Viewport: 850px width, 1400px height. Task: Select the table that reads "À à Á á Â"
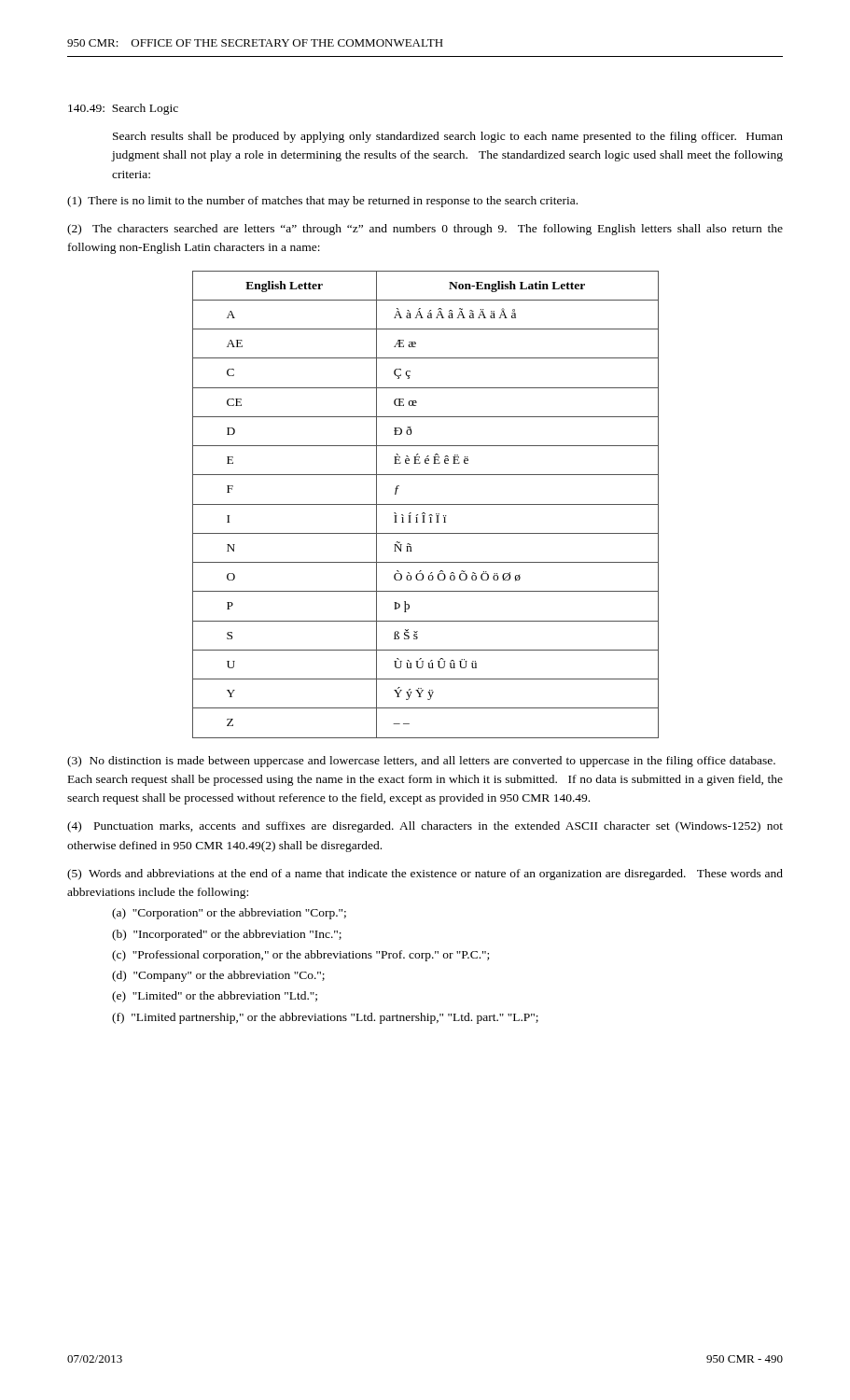coord(425,504)
